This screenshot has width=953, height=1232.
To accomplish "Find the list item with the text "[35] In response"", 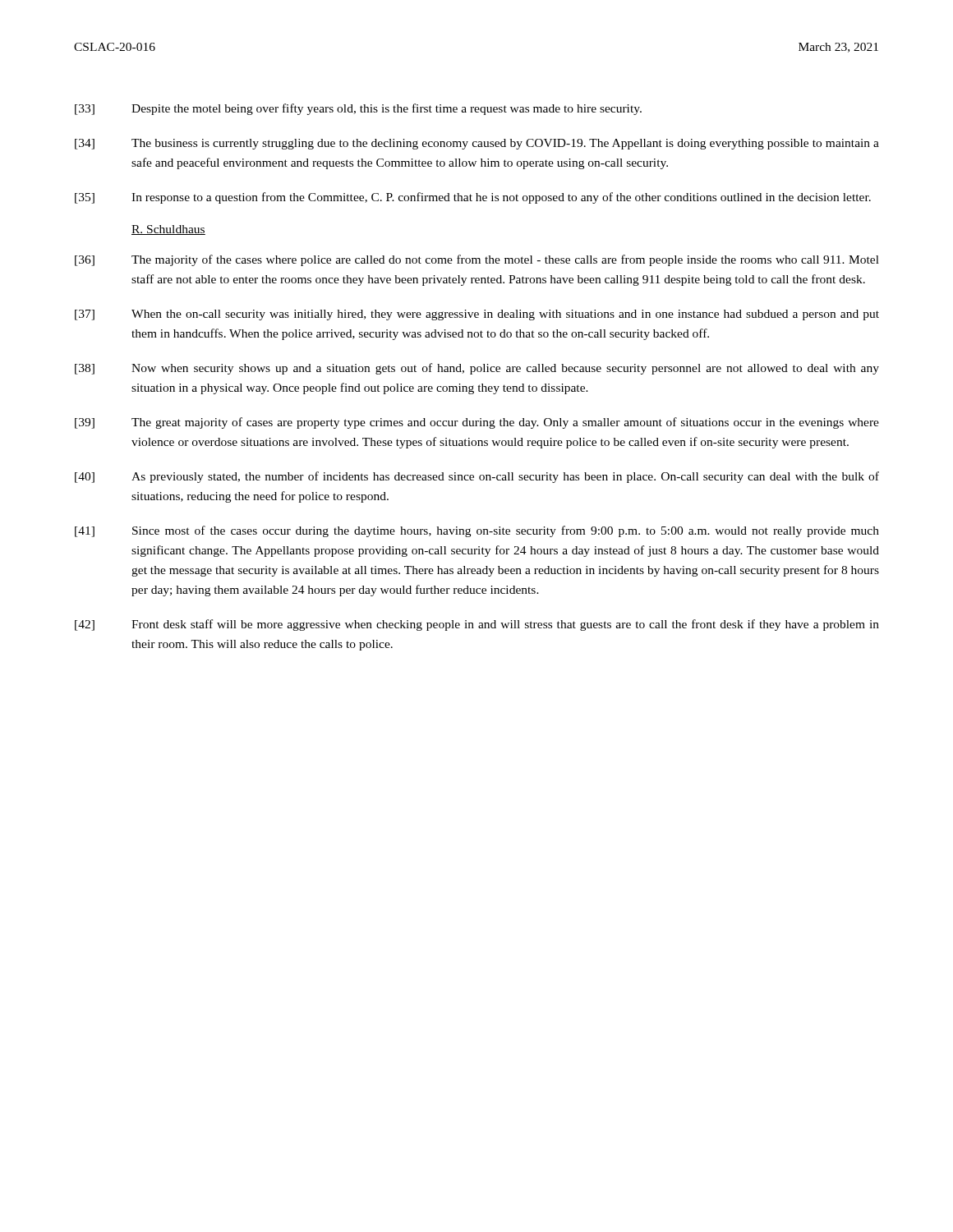I will (476, 197).
